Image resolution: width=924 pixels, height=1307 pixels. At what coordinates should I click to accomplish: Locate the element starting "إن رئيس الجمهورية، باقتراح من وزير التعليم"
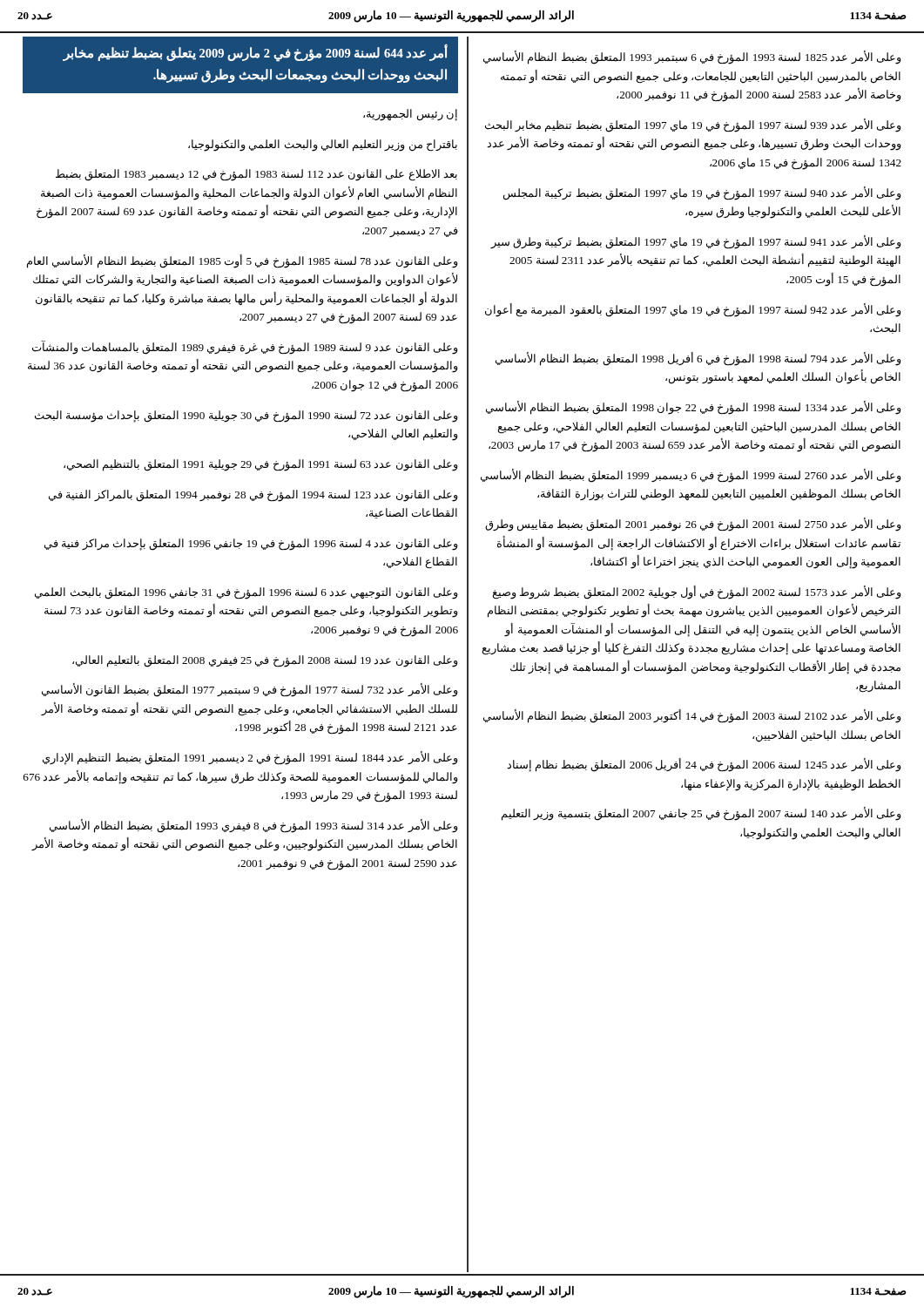click(x=240, y=489)
